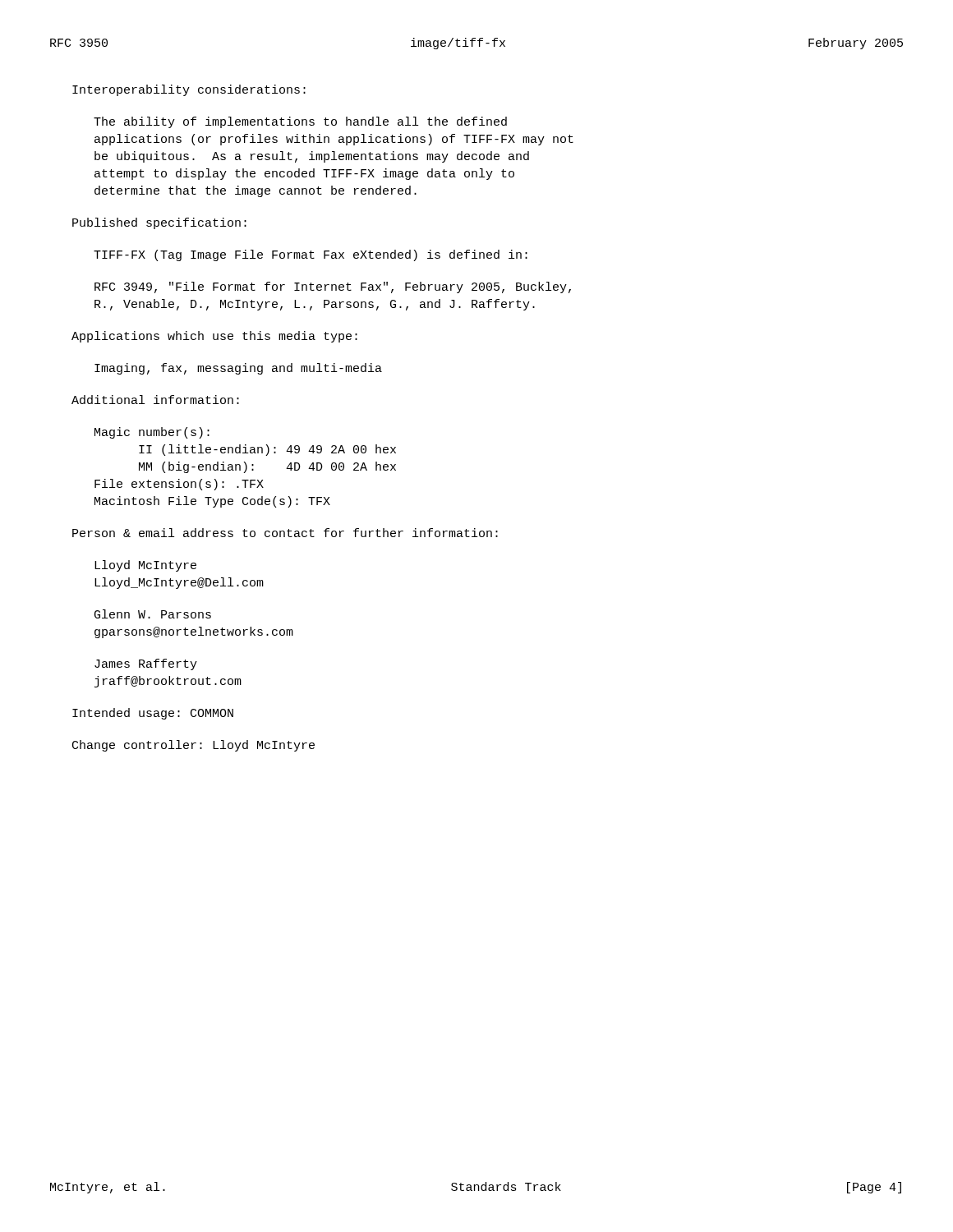Find the text block that says "The ability of implementations"
The height and width of the screenshot is (1232, 953).
pos(476,157)
